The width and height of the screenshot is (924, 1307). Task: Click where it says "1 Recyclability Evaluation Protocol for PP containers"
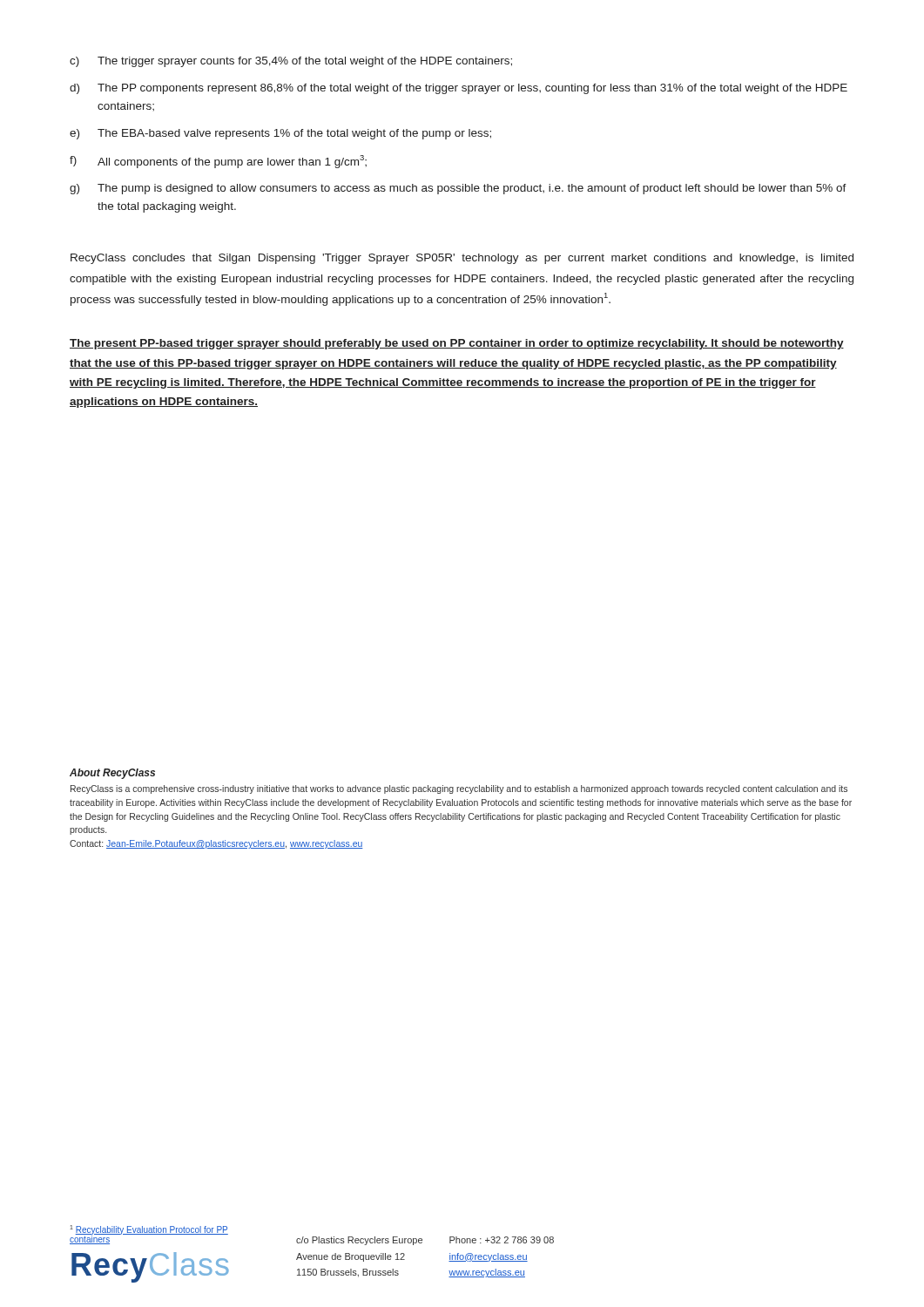(149, 1234)
